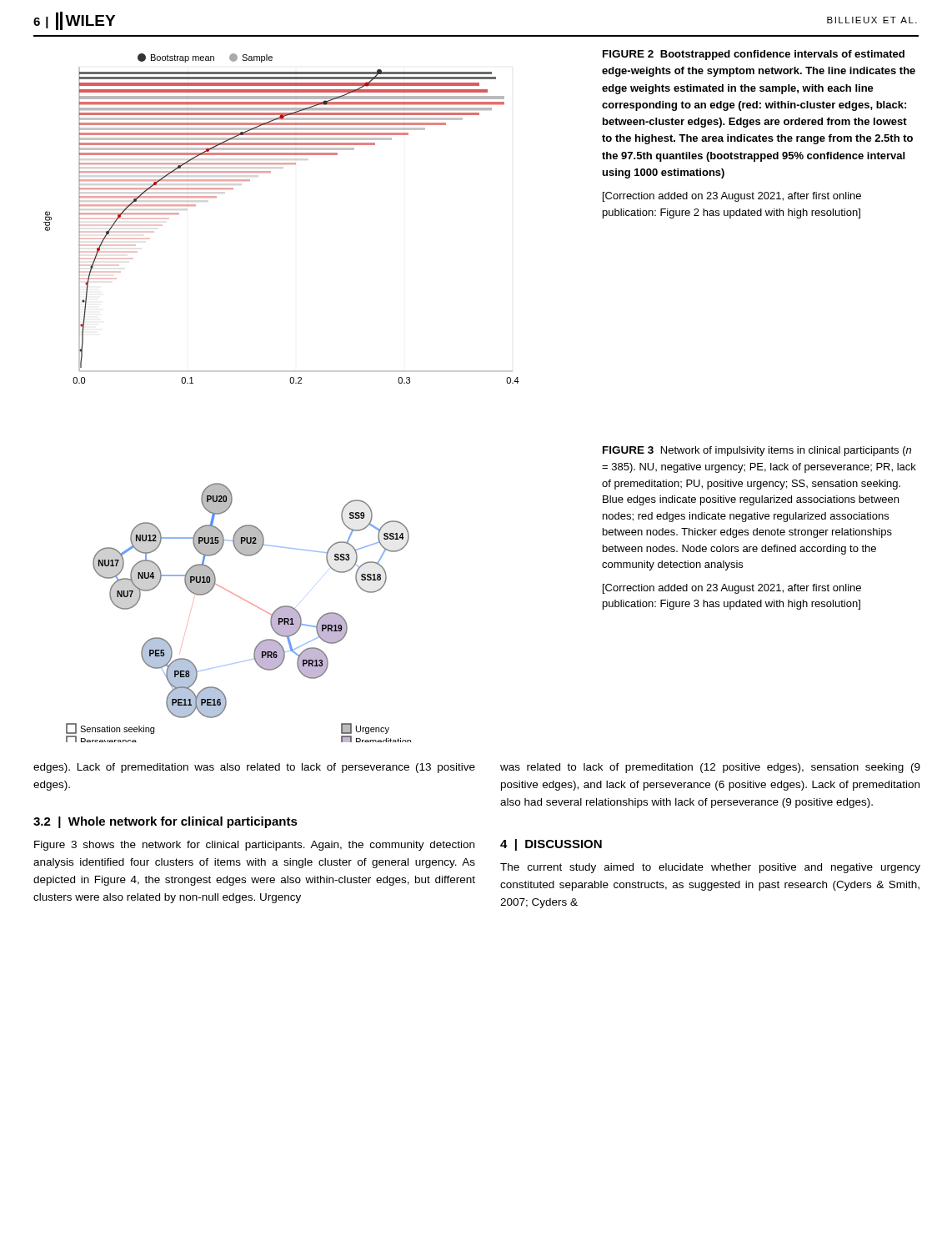Select the network graph
This screenshot has width=952, height=1251.
[279, 575]
